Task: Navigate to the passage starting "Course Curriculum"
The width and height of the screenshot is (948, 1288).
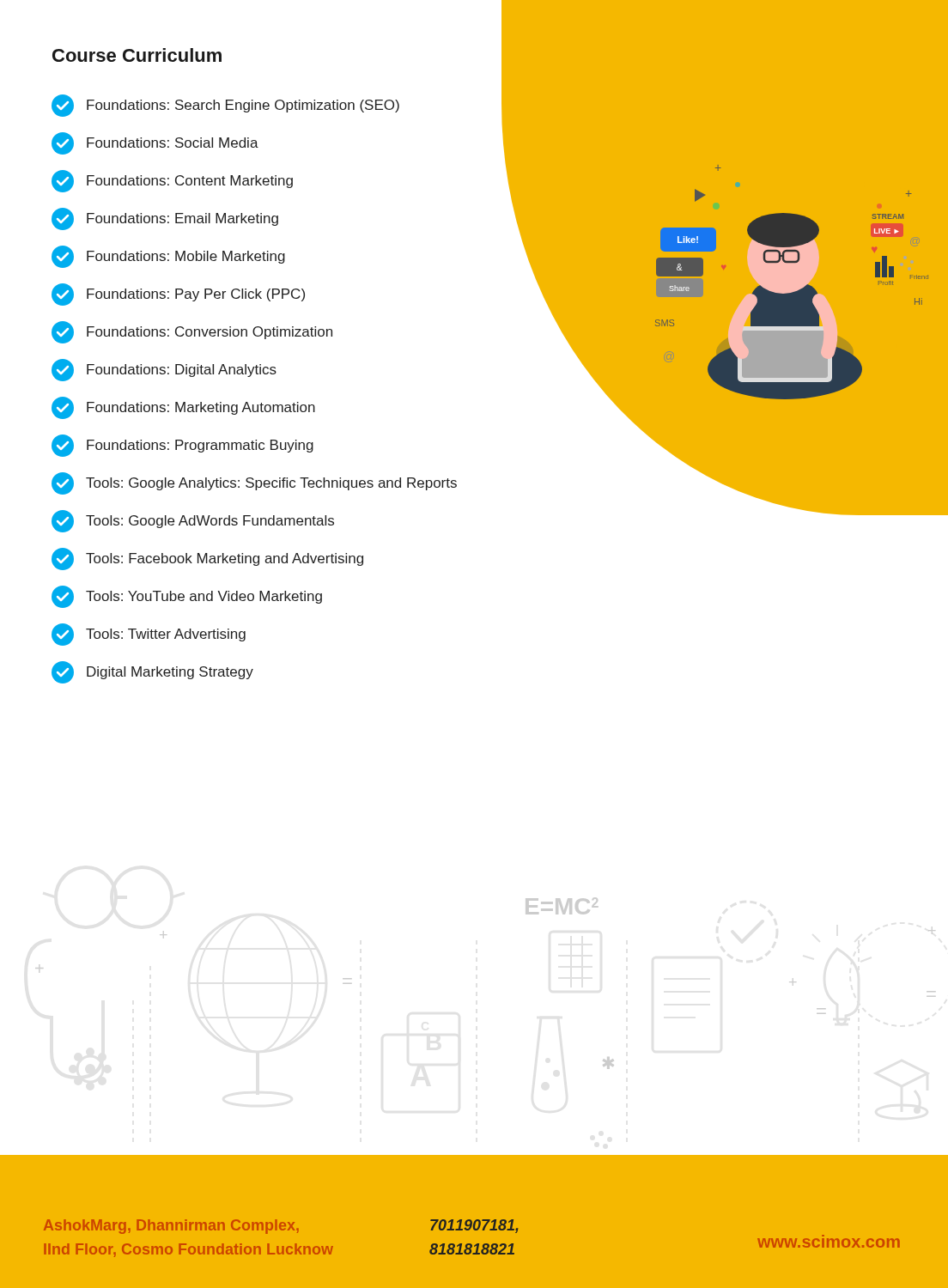Action: [x=137, y=55]
